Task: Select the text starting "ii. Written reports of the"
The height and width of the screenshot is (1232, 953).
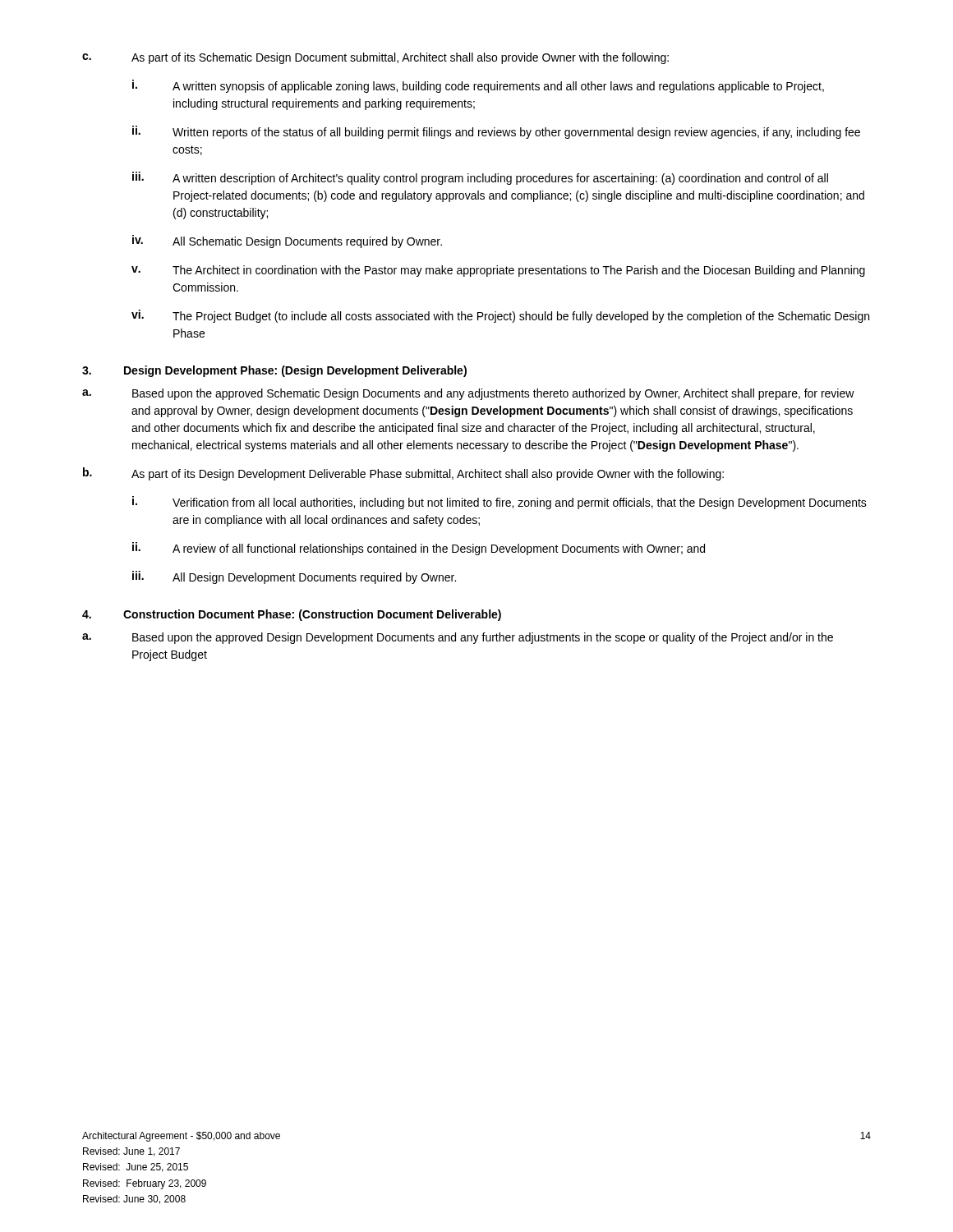Action: [x=501, y=141]
